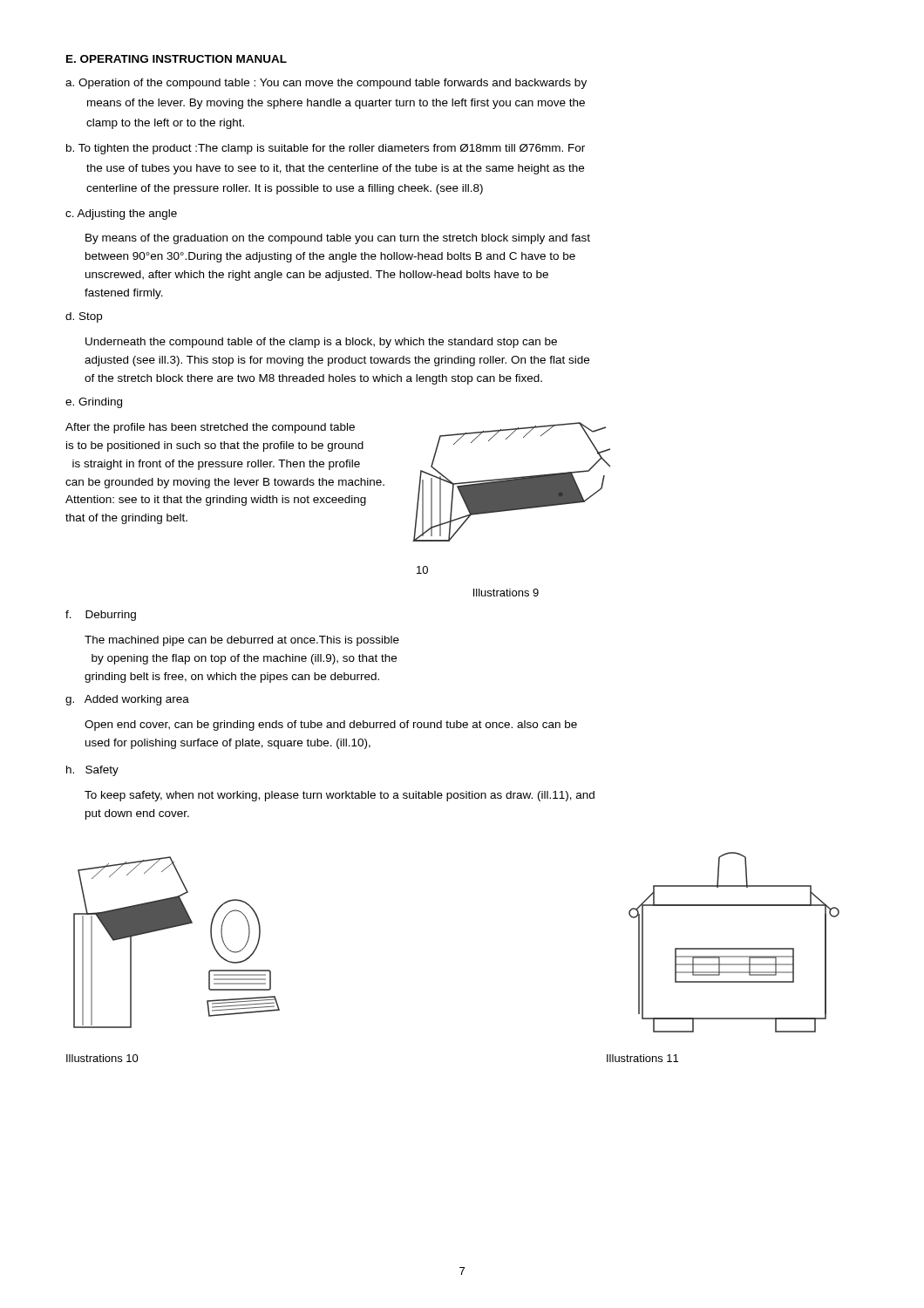Click on the section header that reads "E. OPERATING INSTRUCTION MANUAL"

tap(176, 59)
